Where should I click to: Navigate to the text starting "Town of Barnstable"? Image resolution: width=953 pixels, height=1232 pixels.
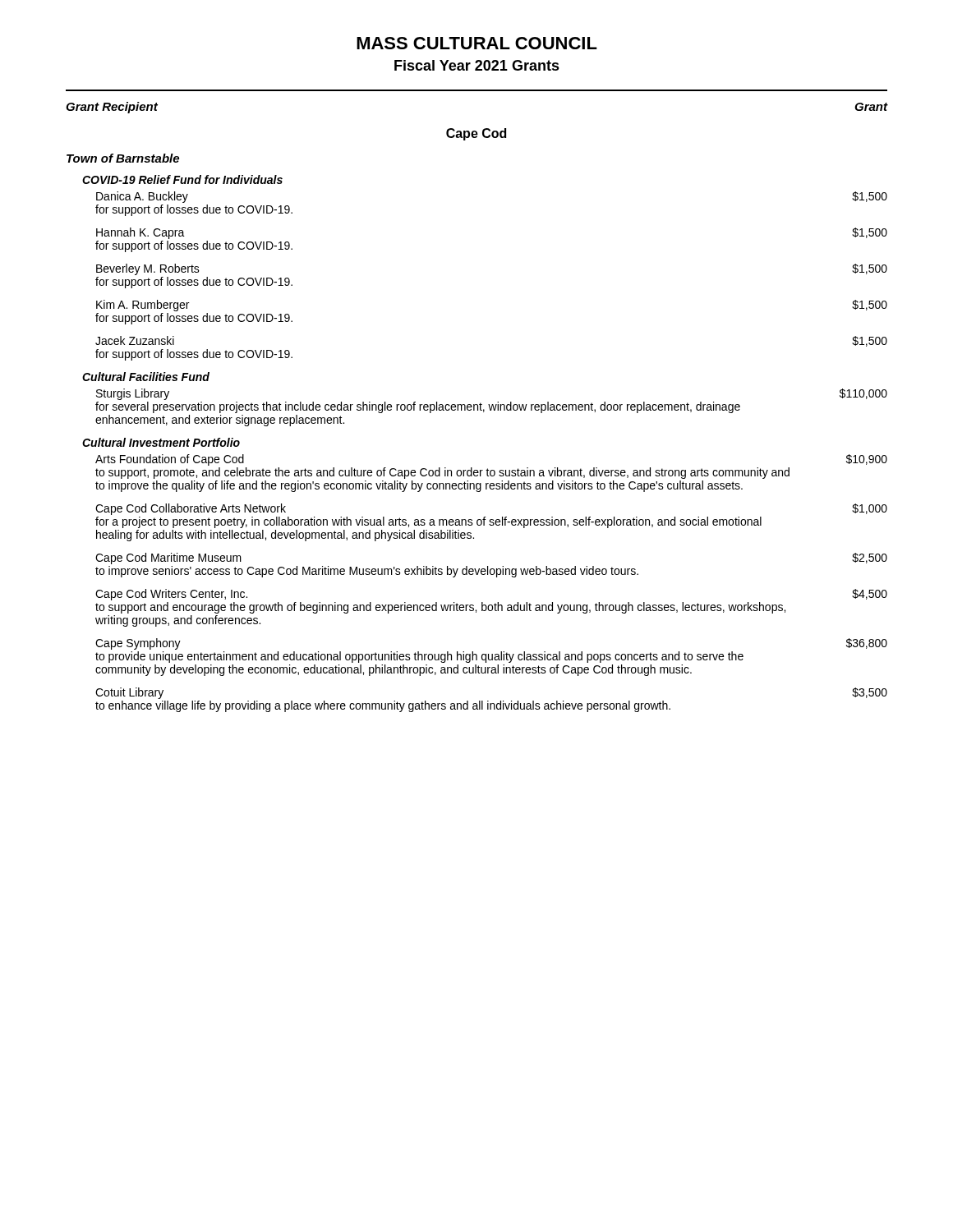tap(123, 158)
